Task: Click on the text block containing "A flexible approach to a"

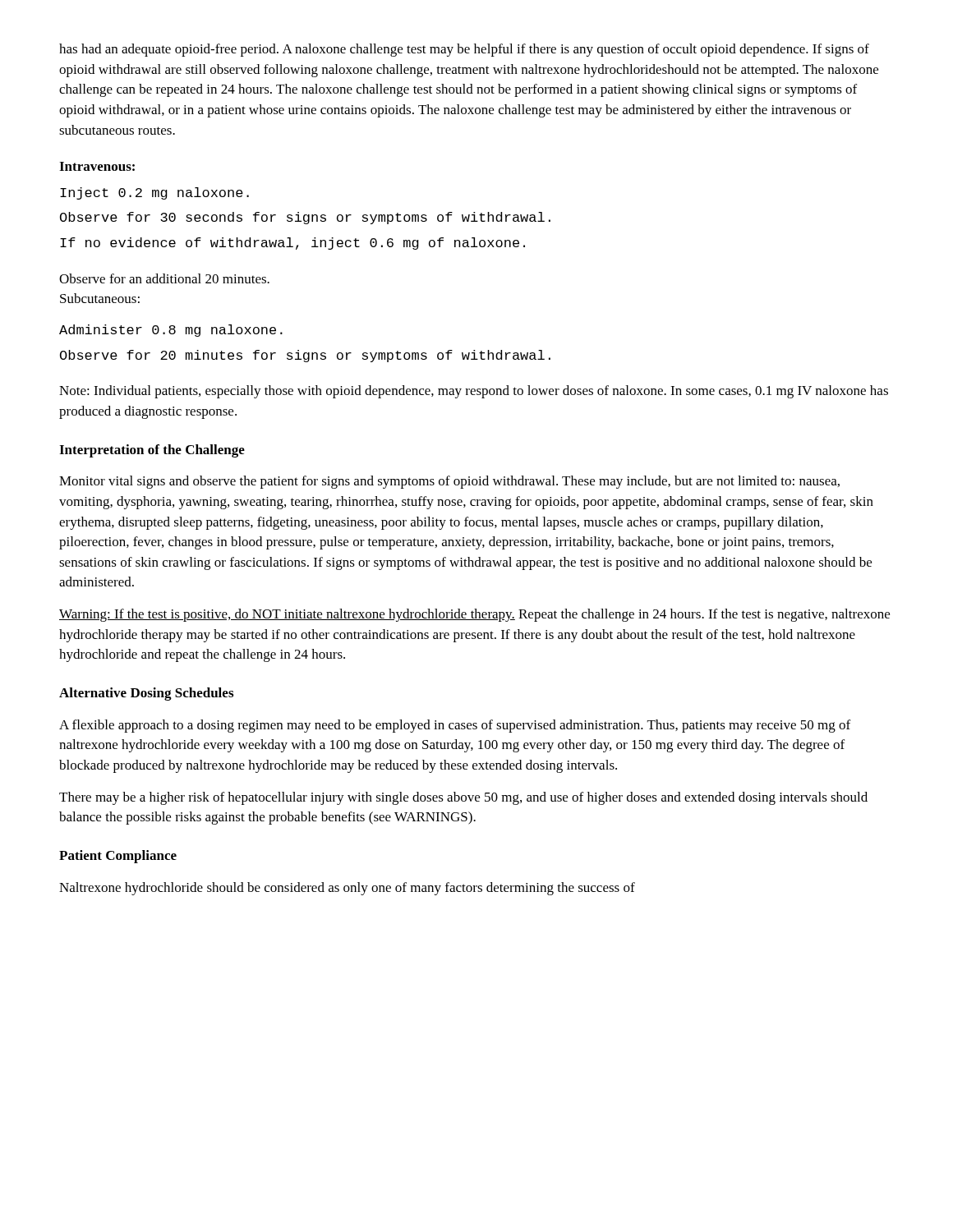Action: 455,745
